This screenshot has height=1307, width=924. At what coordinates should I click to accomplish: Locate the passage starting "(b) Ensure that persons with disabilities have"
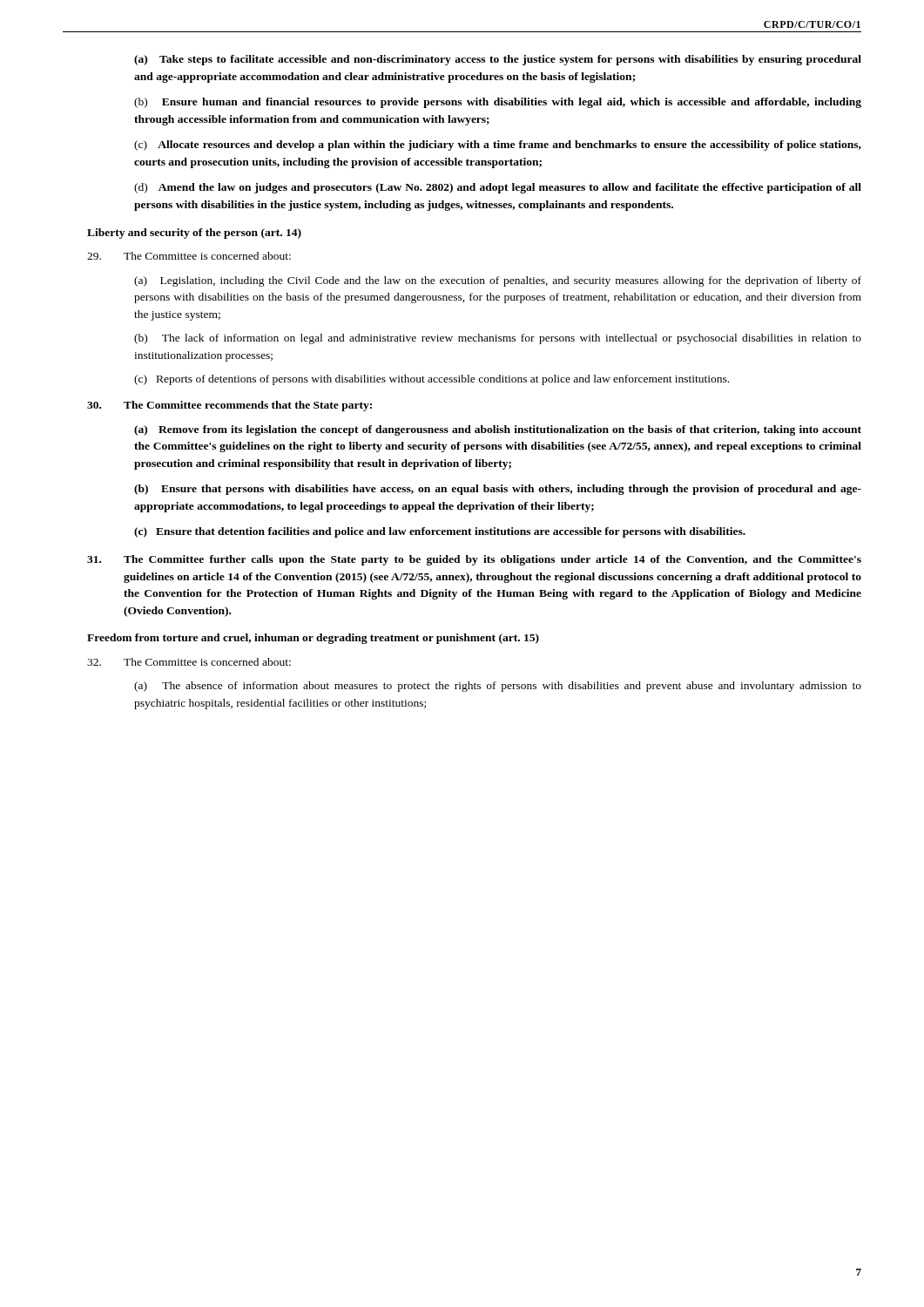pos(498,497)
